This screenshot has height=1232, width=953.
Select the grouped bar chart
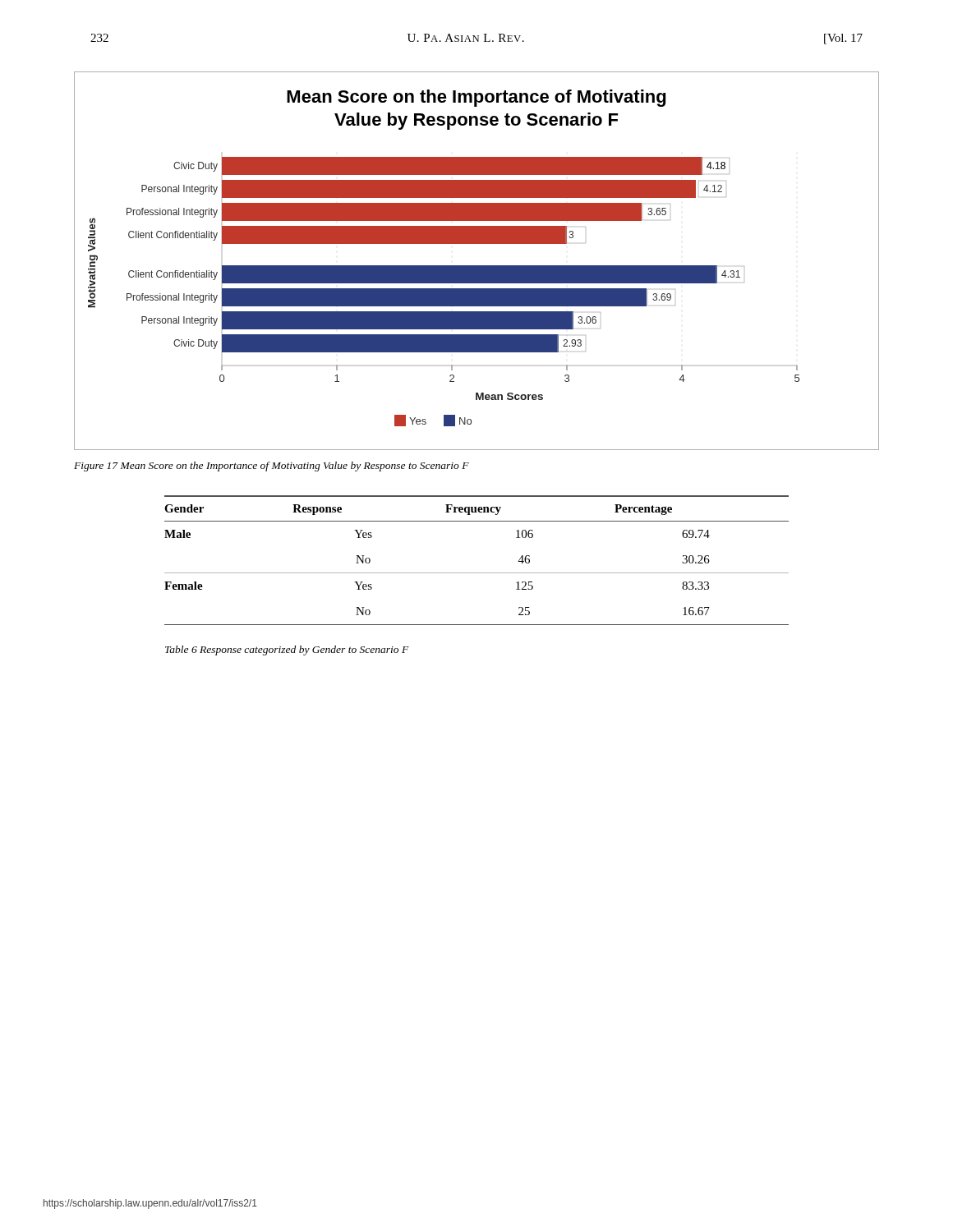(476, 261)
